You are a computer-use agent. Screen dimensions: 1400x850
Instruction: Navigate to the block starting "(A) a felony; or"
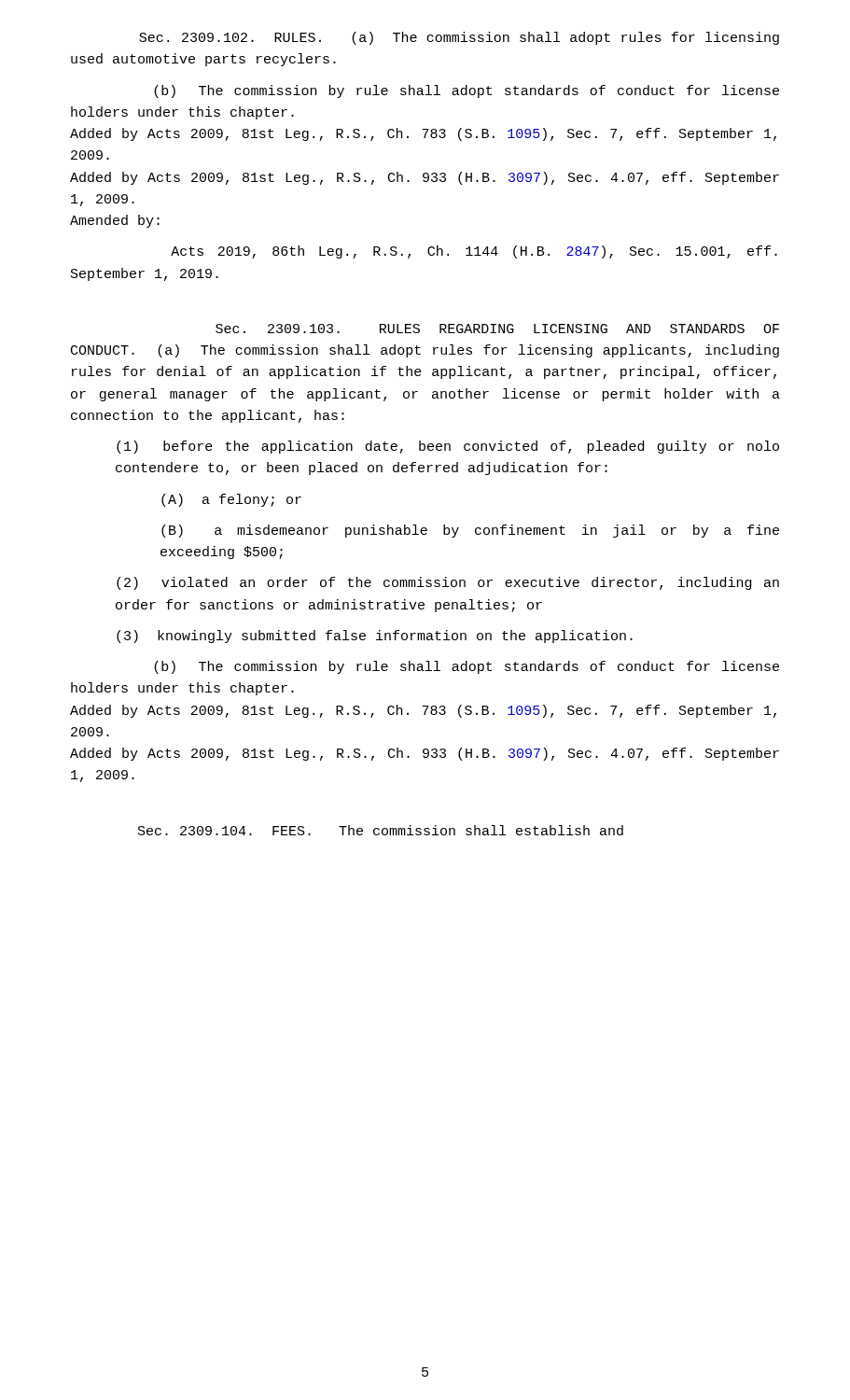231,500
